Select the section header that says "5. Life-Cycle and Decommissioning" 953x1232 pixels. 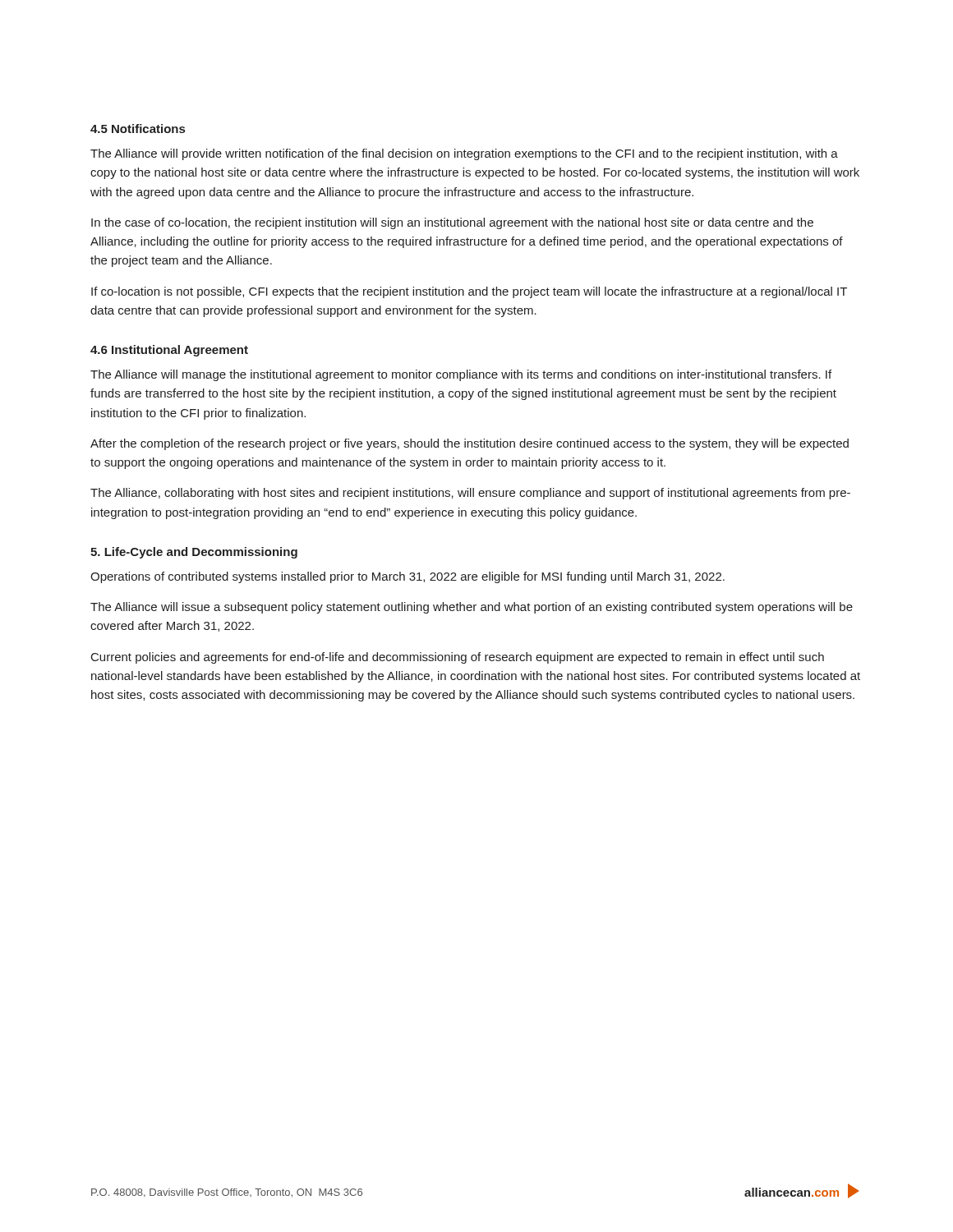point(194,551)
